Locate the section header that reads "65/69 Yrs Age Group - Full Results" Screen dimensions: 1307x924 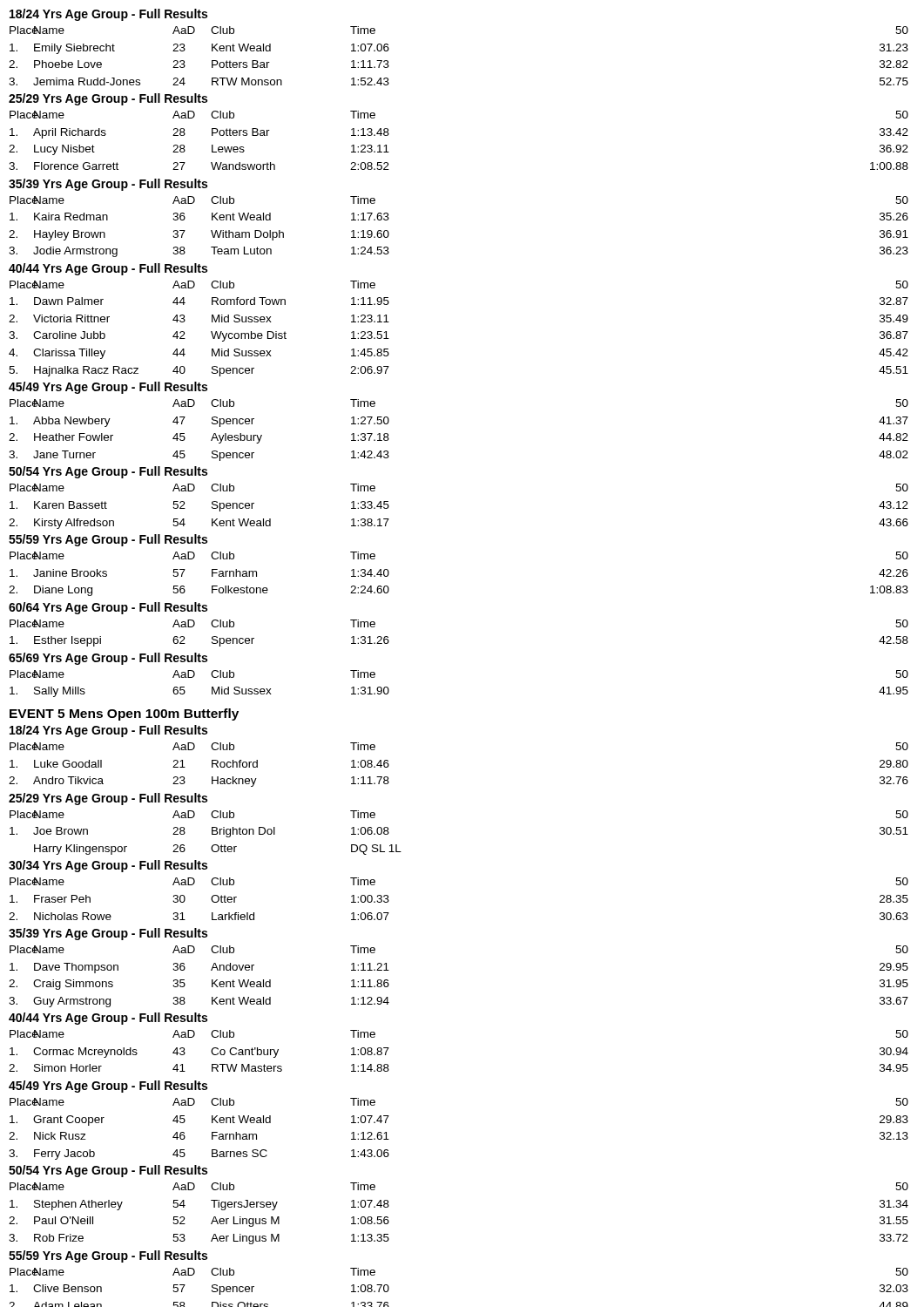[108, 658]
